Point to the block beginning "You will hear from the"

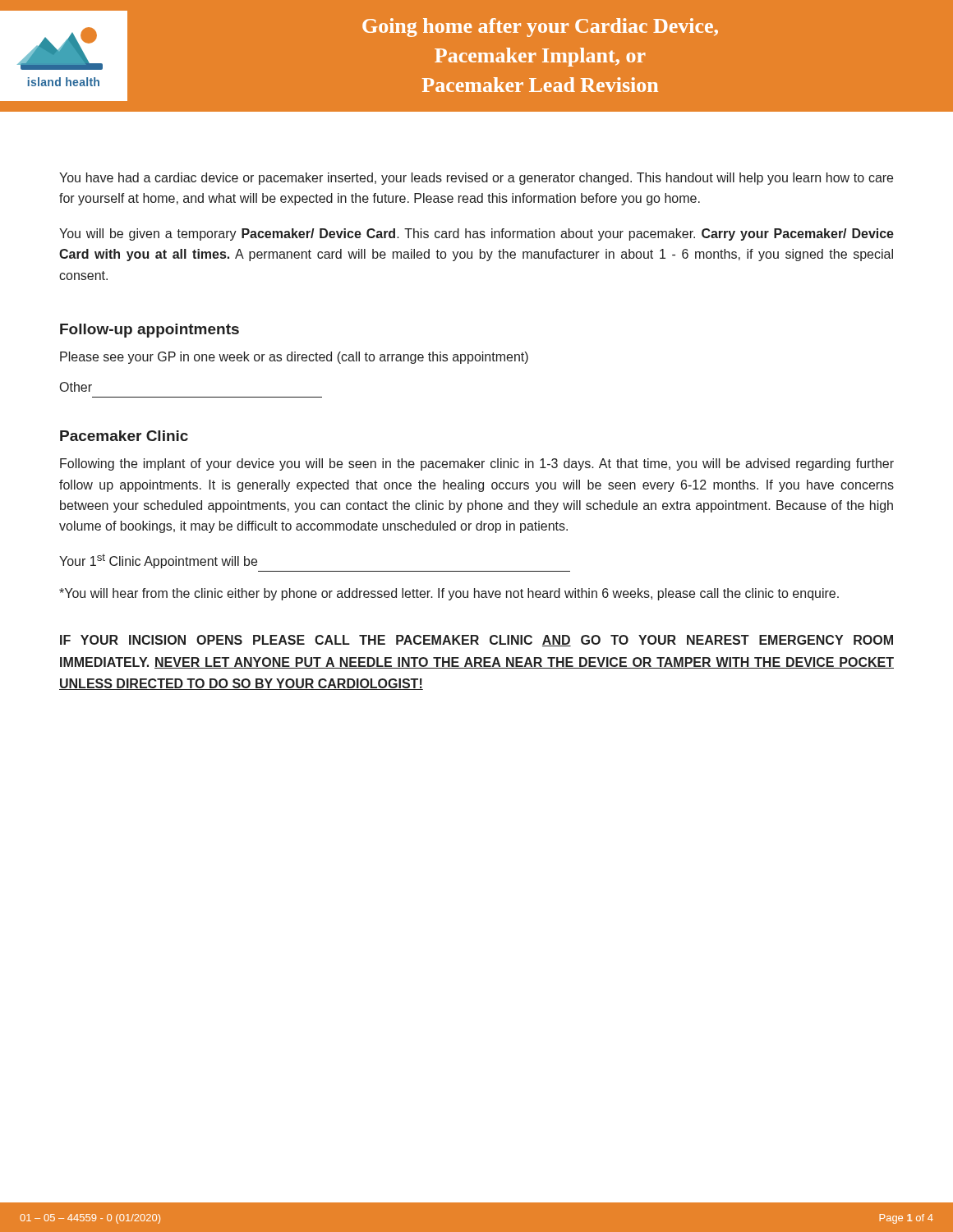coord(449,594)
